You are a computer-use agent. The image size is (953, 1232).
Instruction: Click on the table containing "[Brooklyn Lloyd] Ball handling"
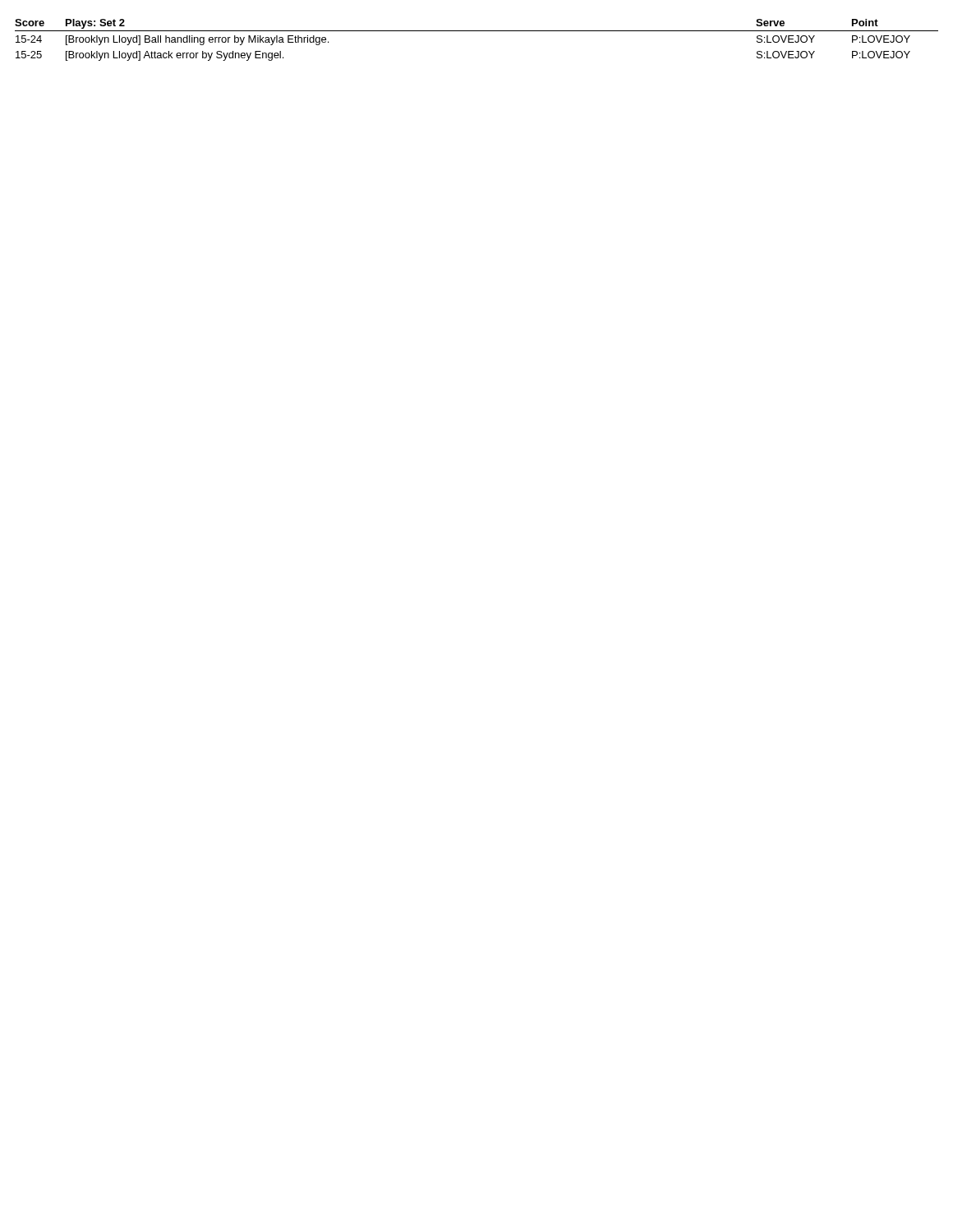click(476, 39)
